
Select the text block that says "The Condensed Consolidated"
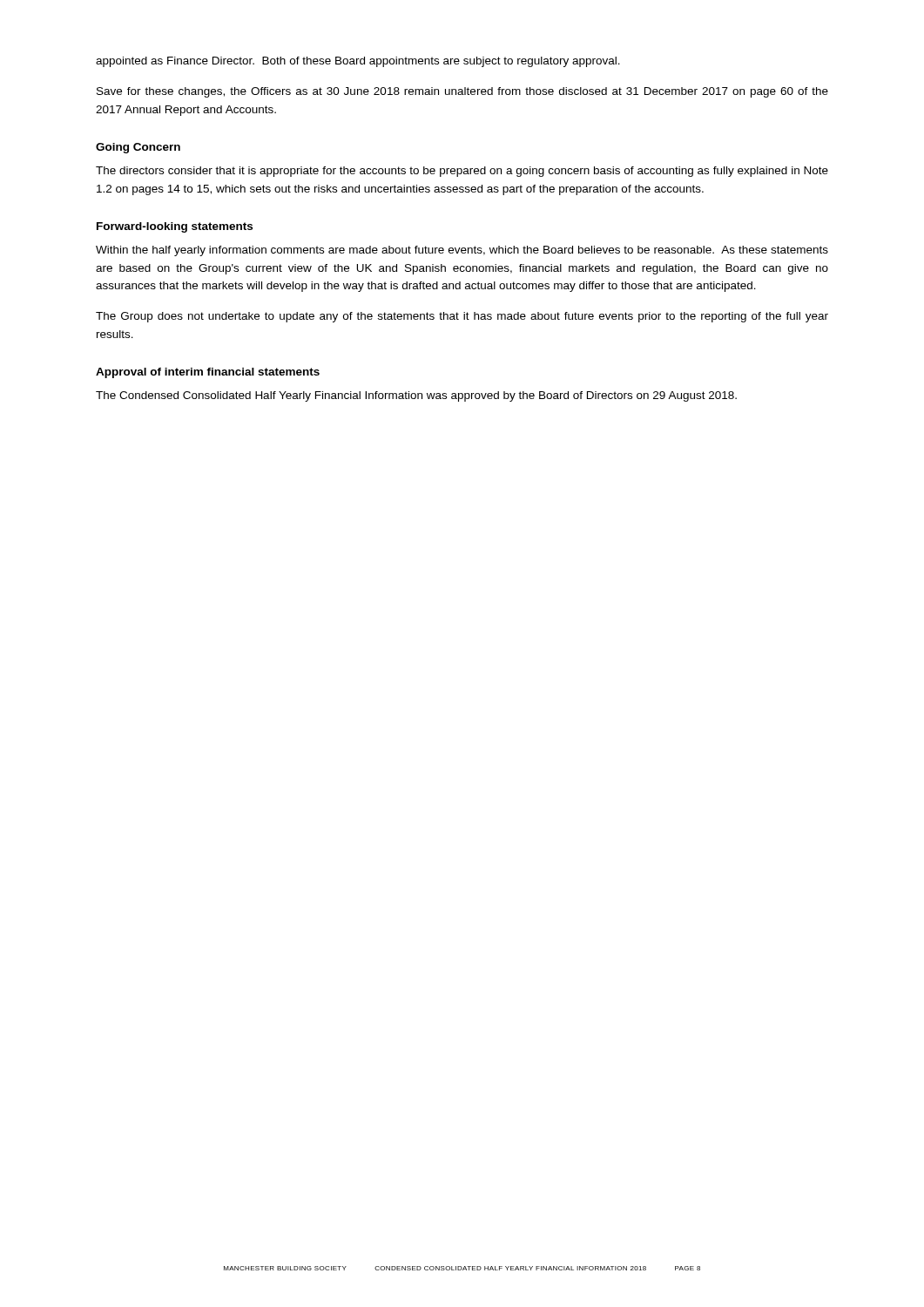point(417,395)
